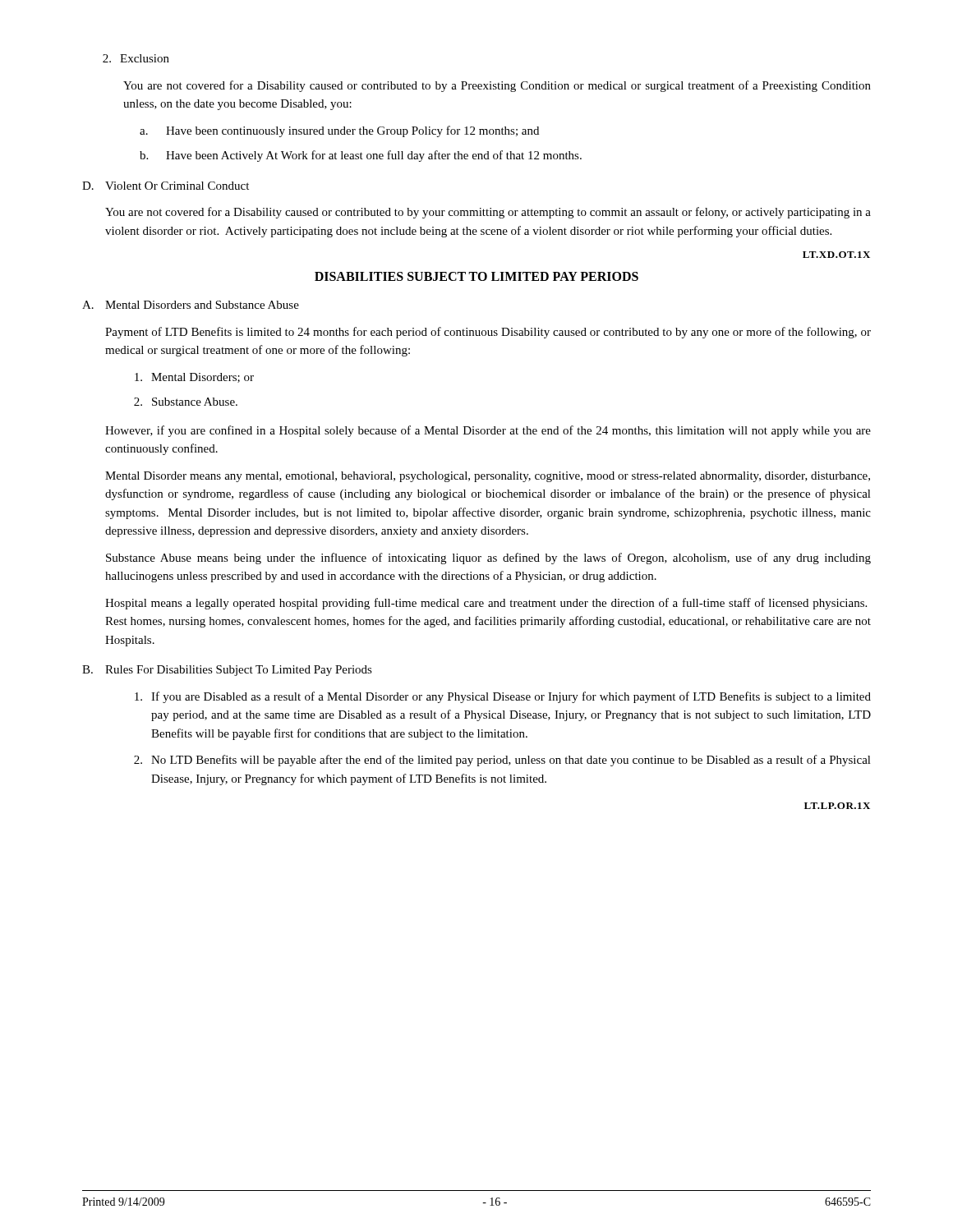Locate the list item that says "B. Rules For Disabilities"
953x1232 pixels.
[227, 670]
